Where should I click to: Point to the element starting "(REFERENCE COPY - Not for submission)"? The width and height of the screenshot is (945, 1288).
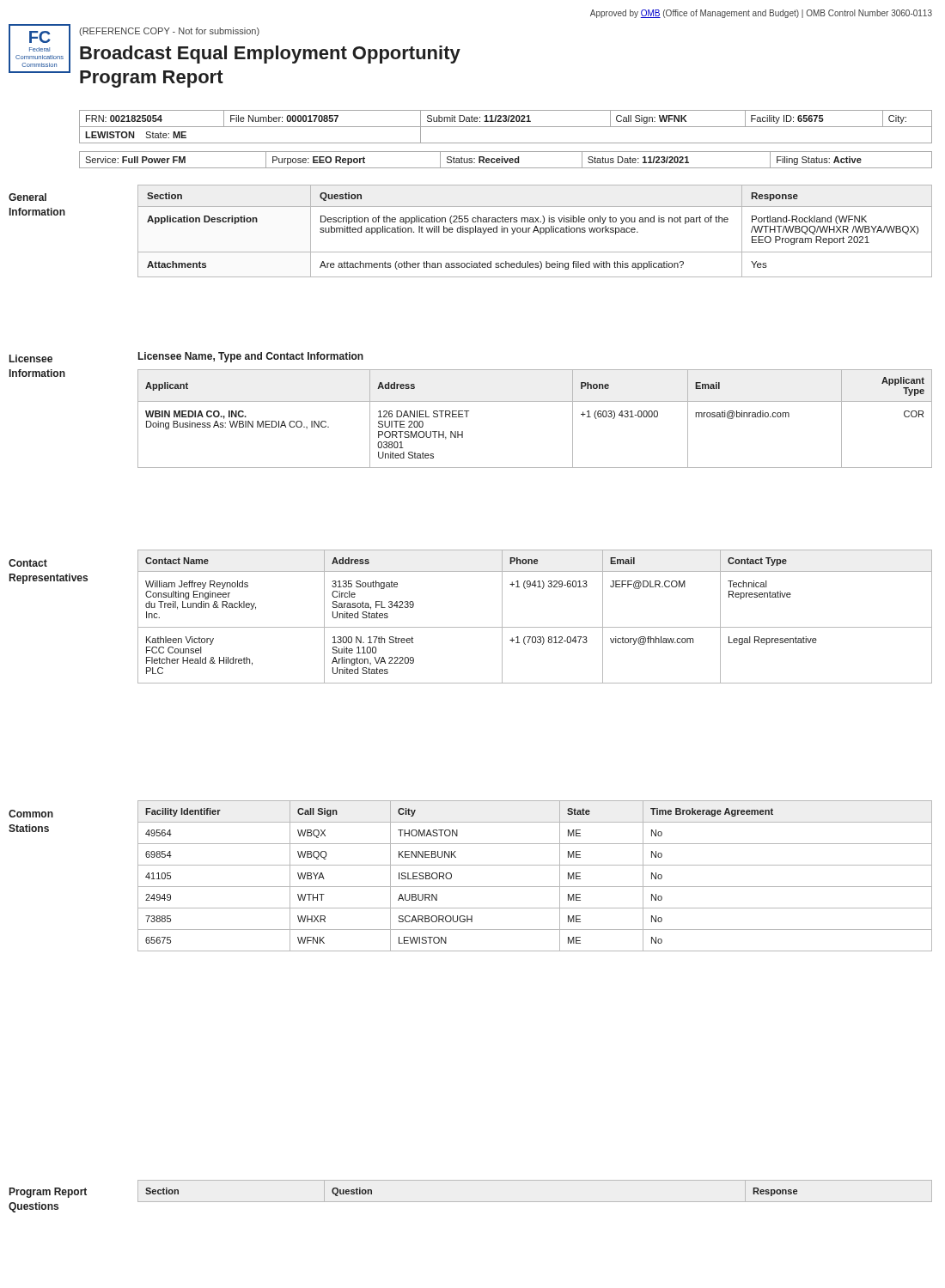click(169, 31)
